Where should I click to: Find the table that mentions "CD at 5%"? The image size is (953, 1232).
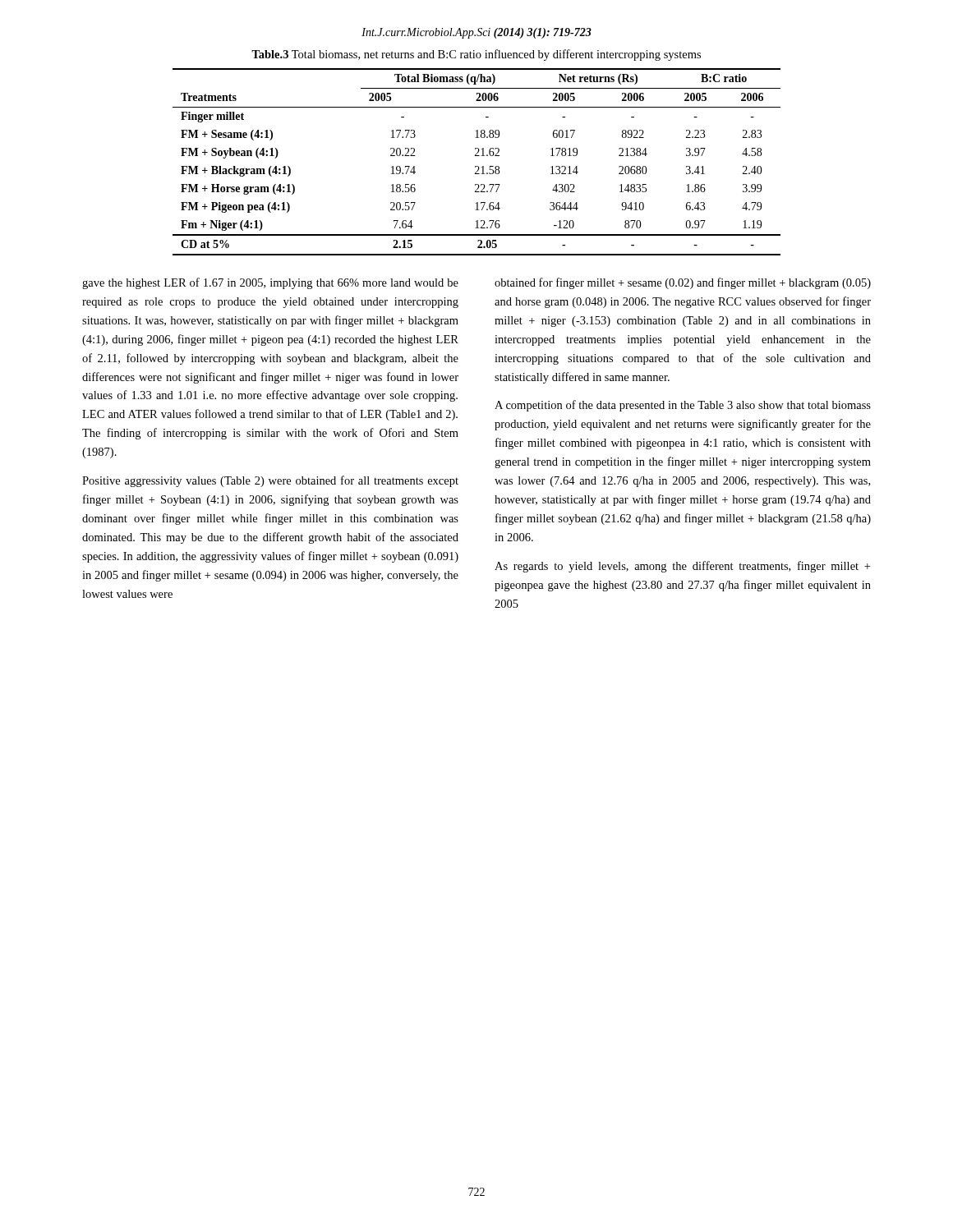476,162
